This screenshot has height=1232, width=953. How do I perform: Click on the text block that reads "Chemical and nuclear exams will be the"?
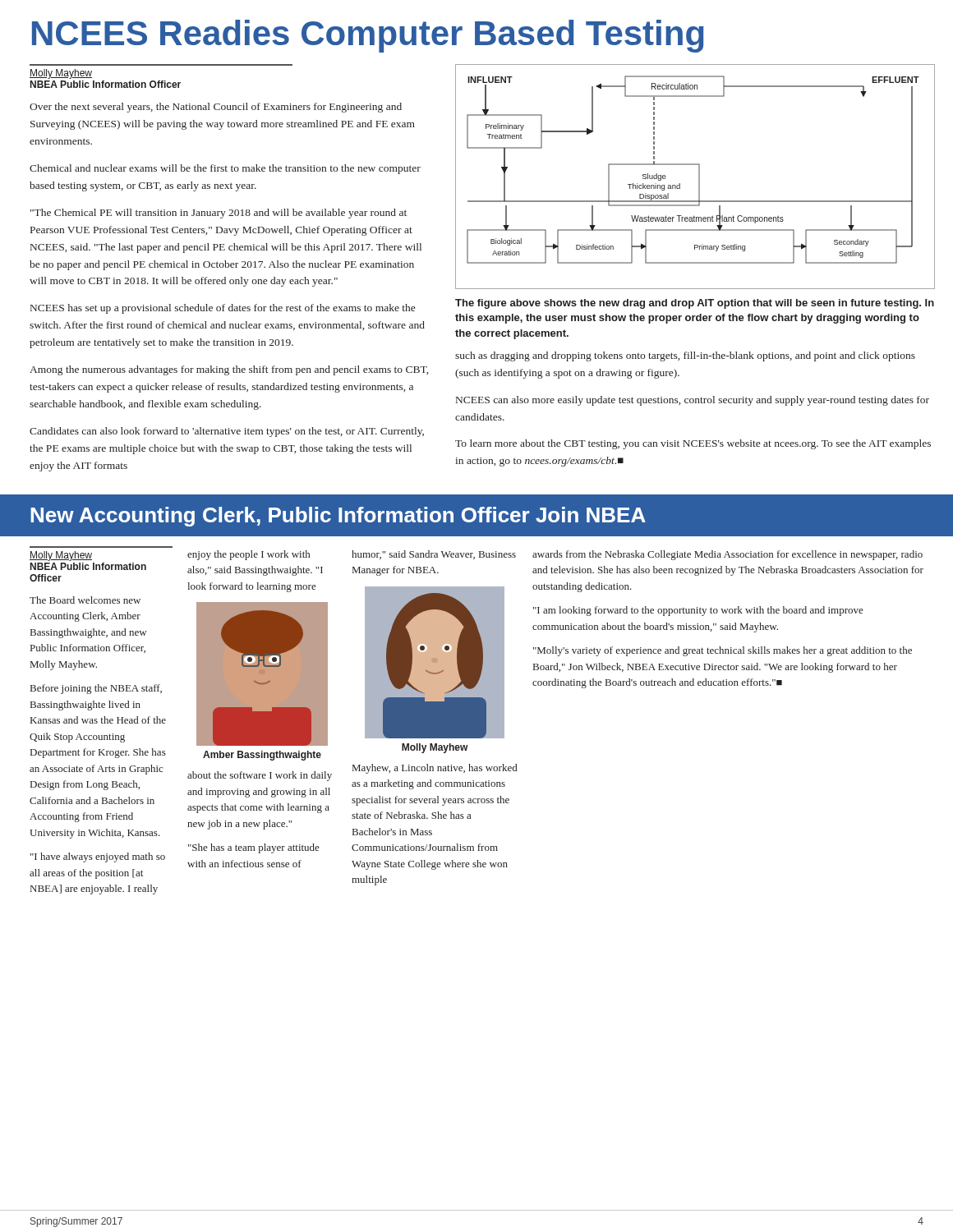[x=231, y=177]
